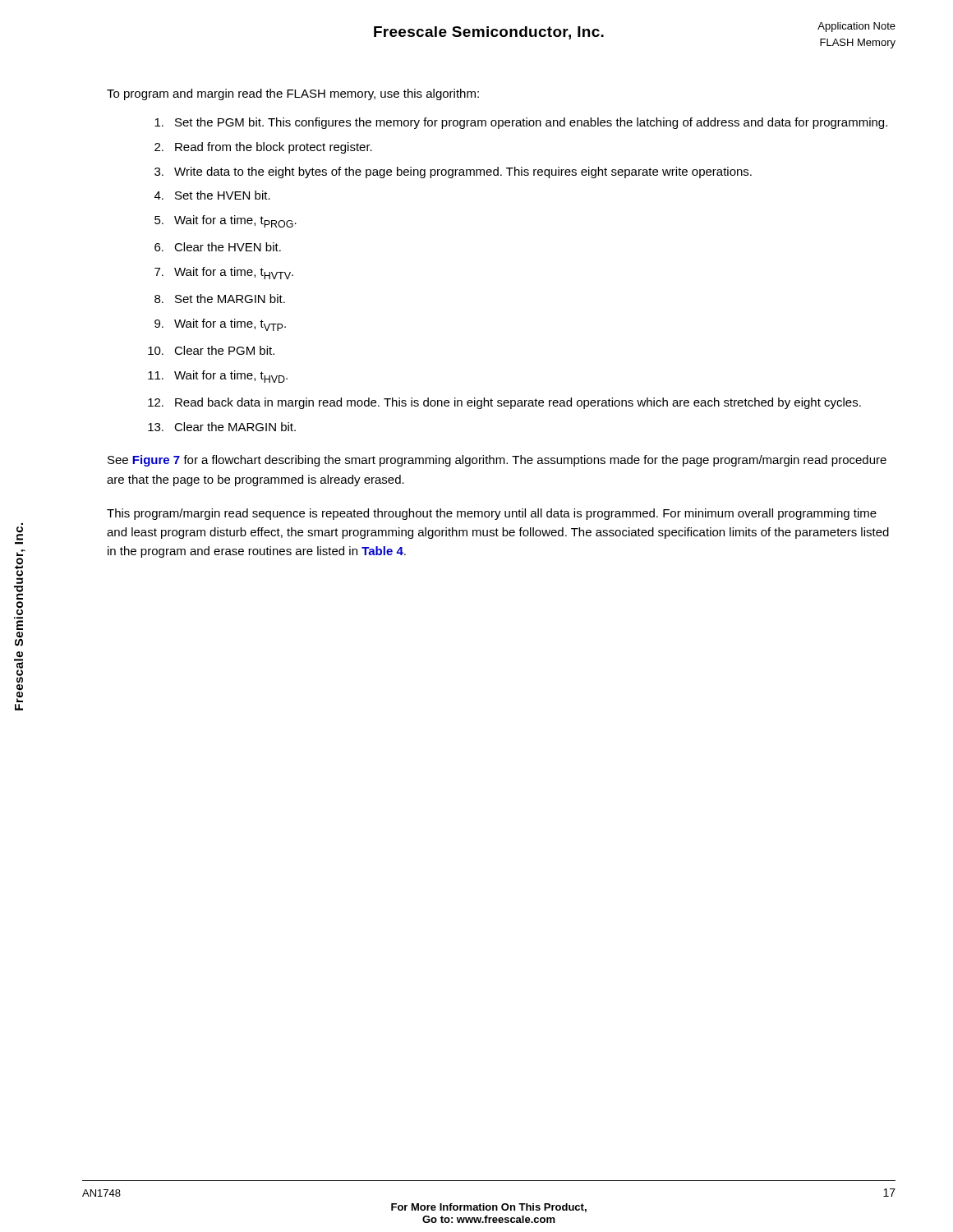Locate the text block starting "8. Set the MARGIN bit."

tap(220, 299)
